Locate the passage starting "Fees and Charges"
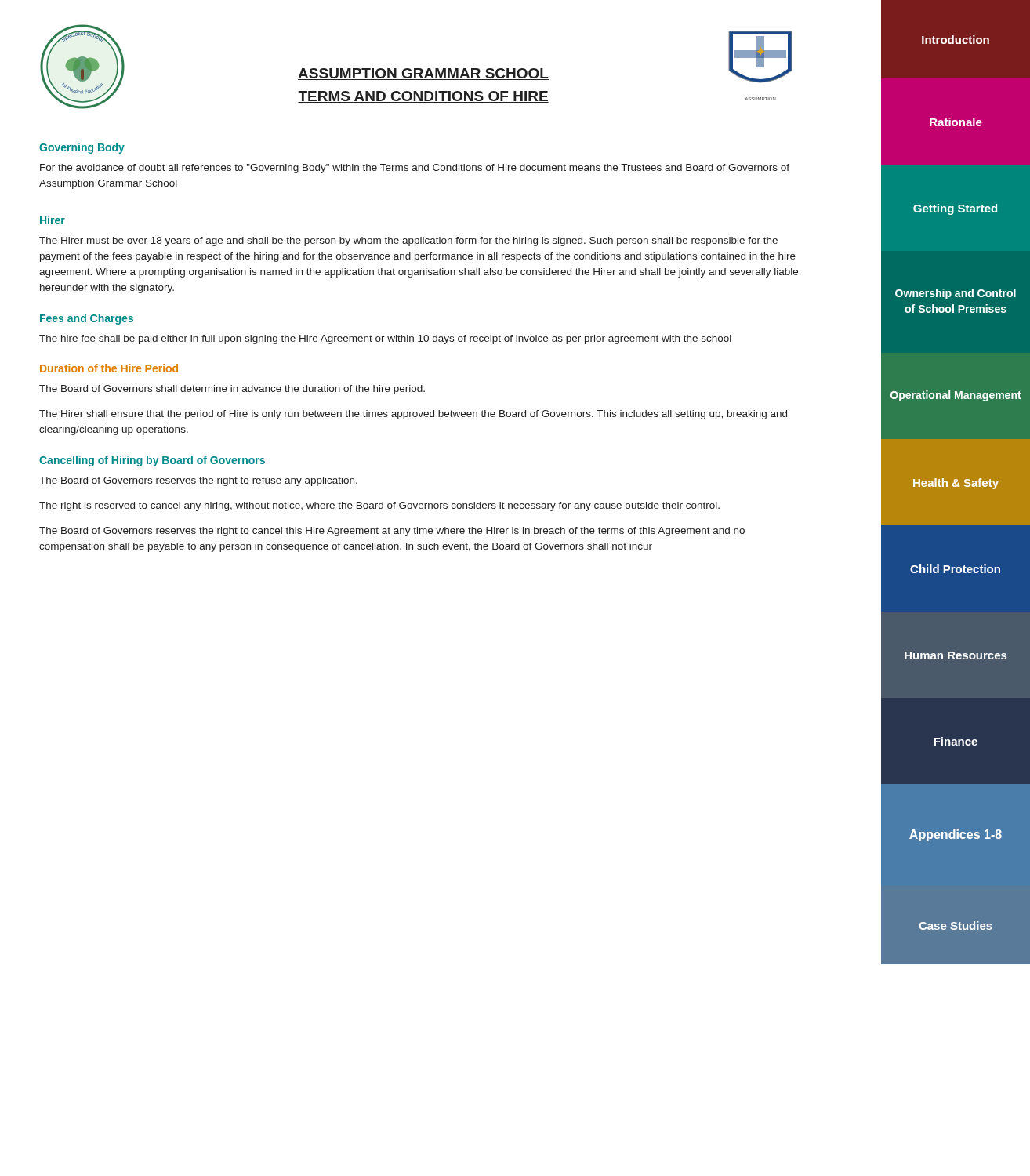1030x1176 pixels. coord(86,318)
